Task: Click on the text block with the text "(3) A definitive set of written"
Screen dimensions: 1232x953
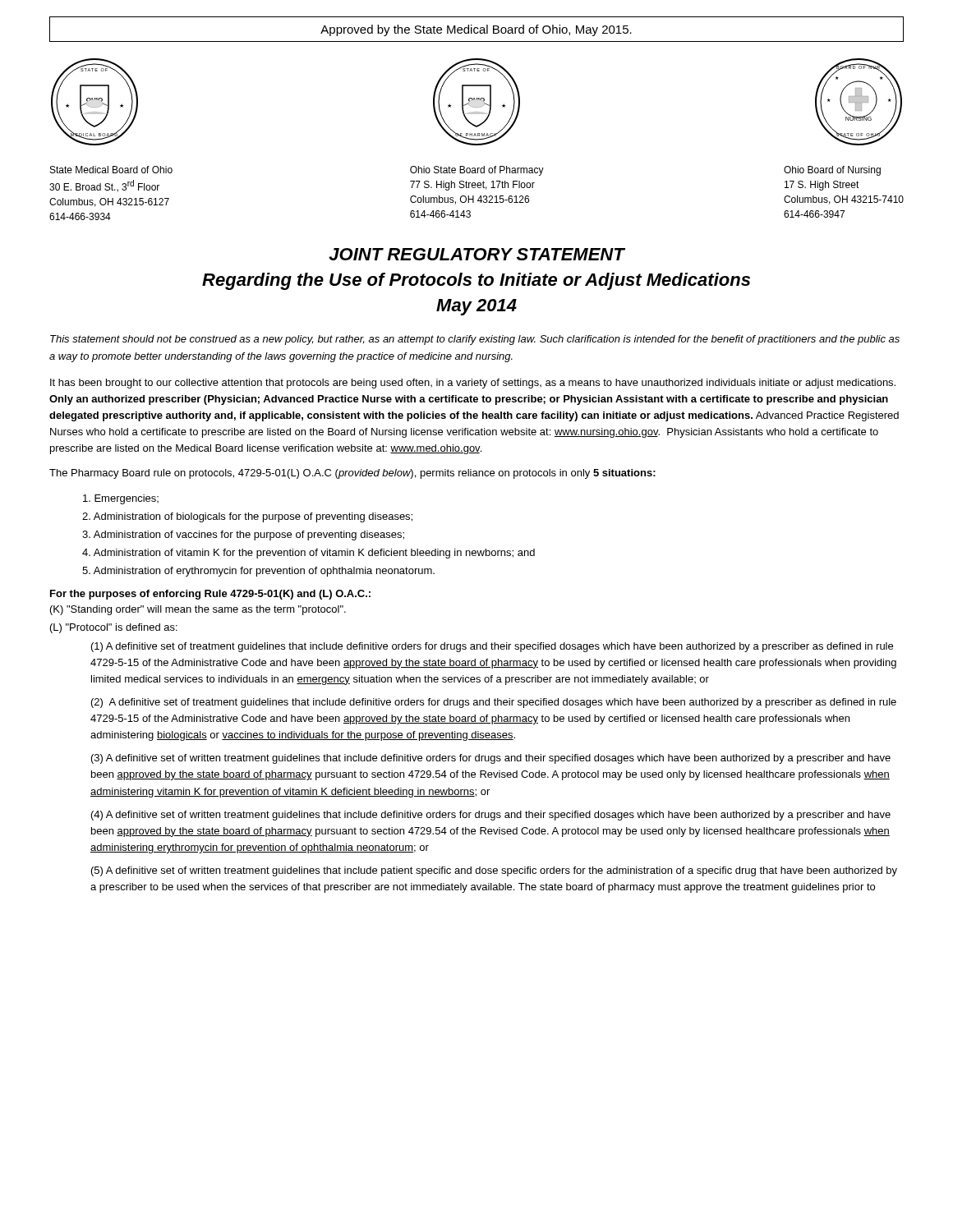Action: [x=491, y=774]
